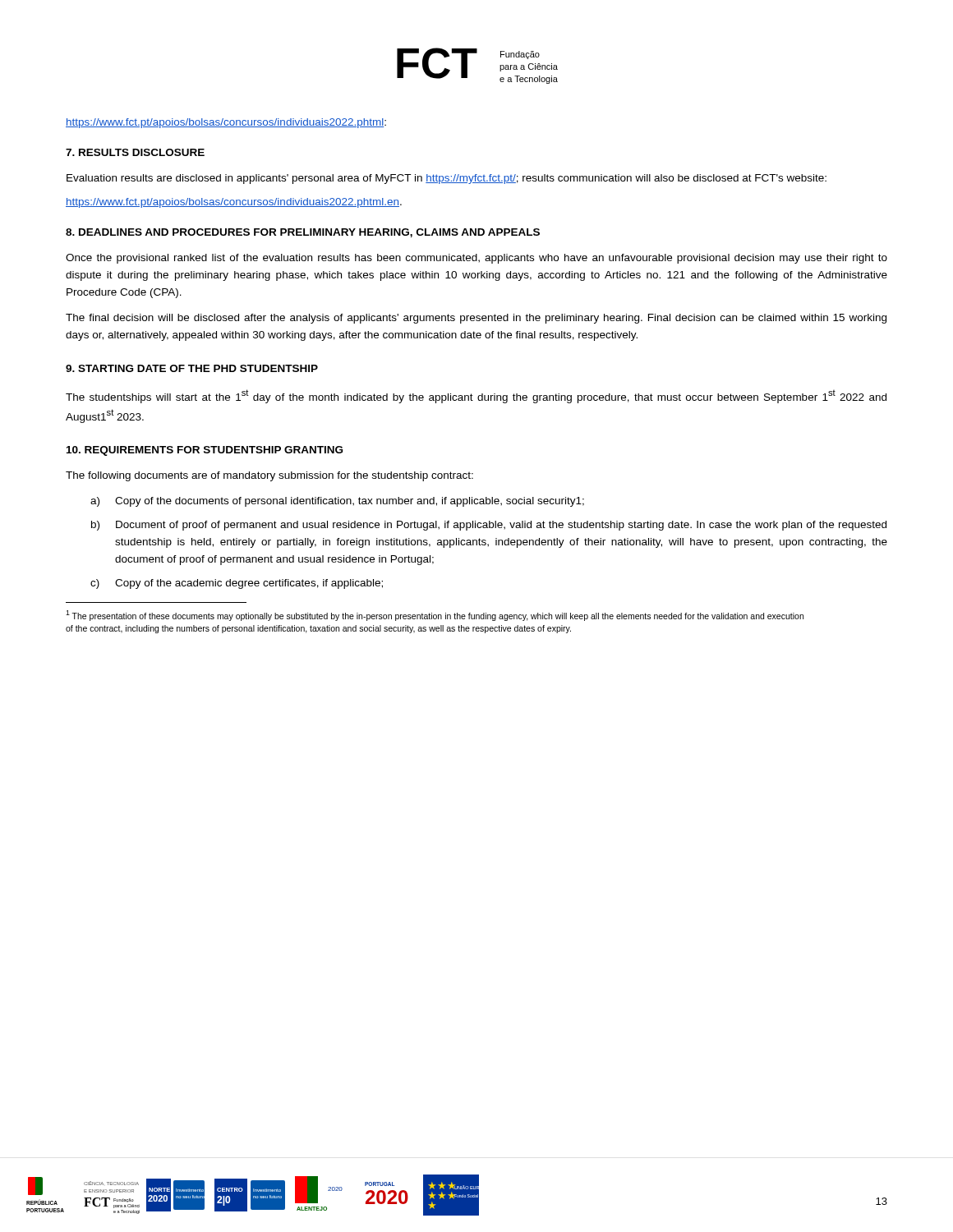Where is the passage that starts "Once the provisional ranked list"?

(x=476, y=275)
